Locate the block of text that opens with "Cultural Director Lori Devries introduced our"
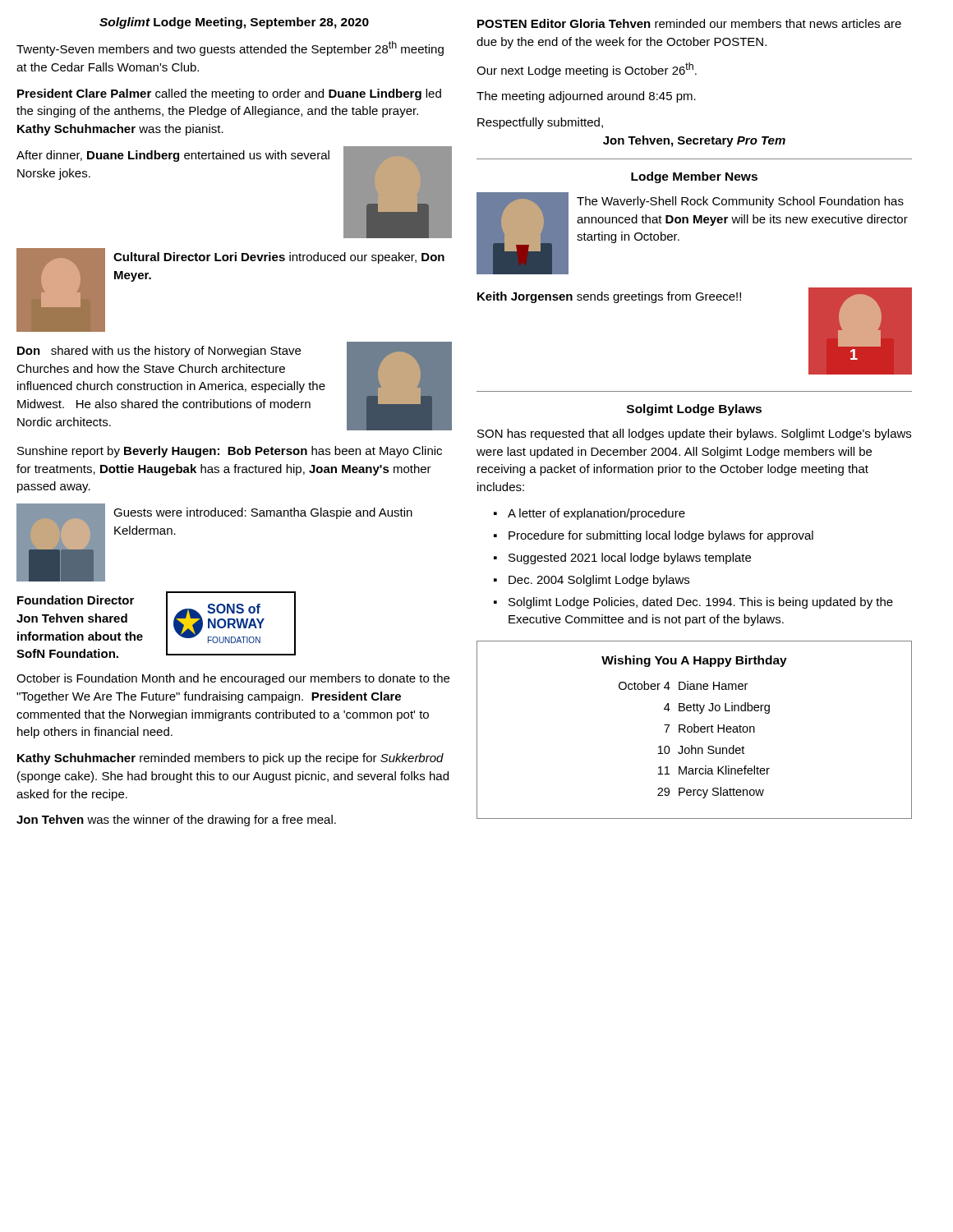This screenshot has width=953, height=1232. [279, 265]
